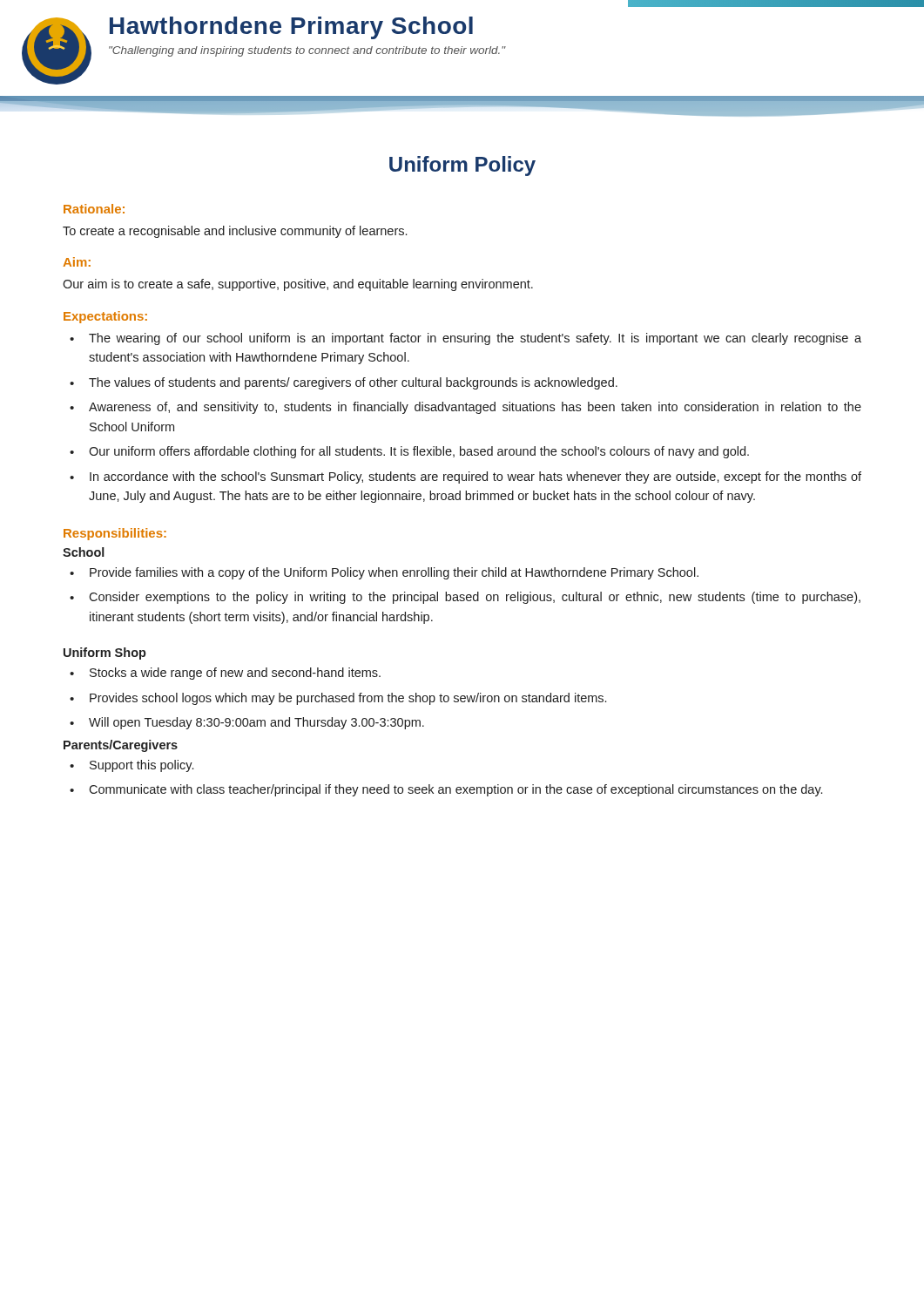Point to the block starting "Provides school logos which"
Image resolution: width=924 pixels, height=1307 pixels.
click(x=462, y=698)
